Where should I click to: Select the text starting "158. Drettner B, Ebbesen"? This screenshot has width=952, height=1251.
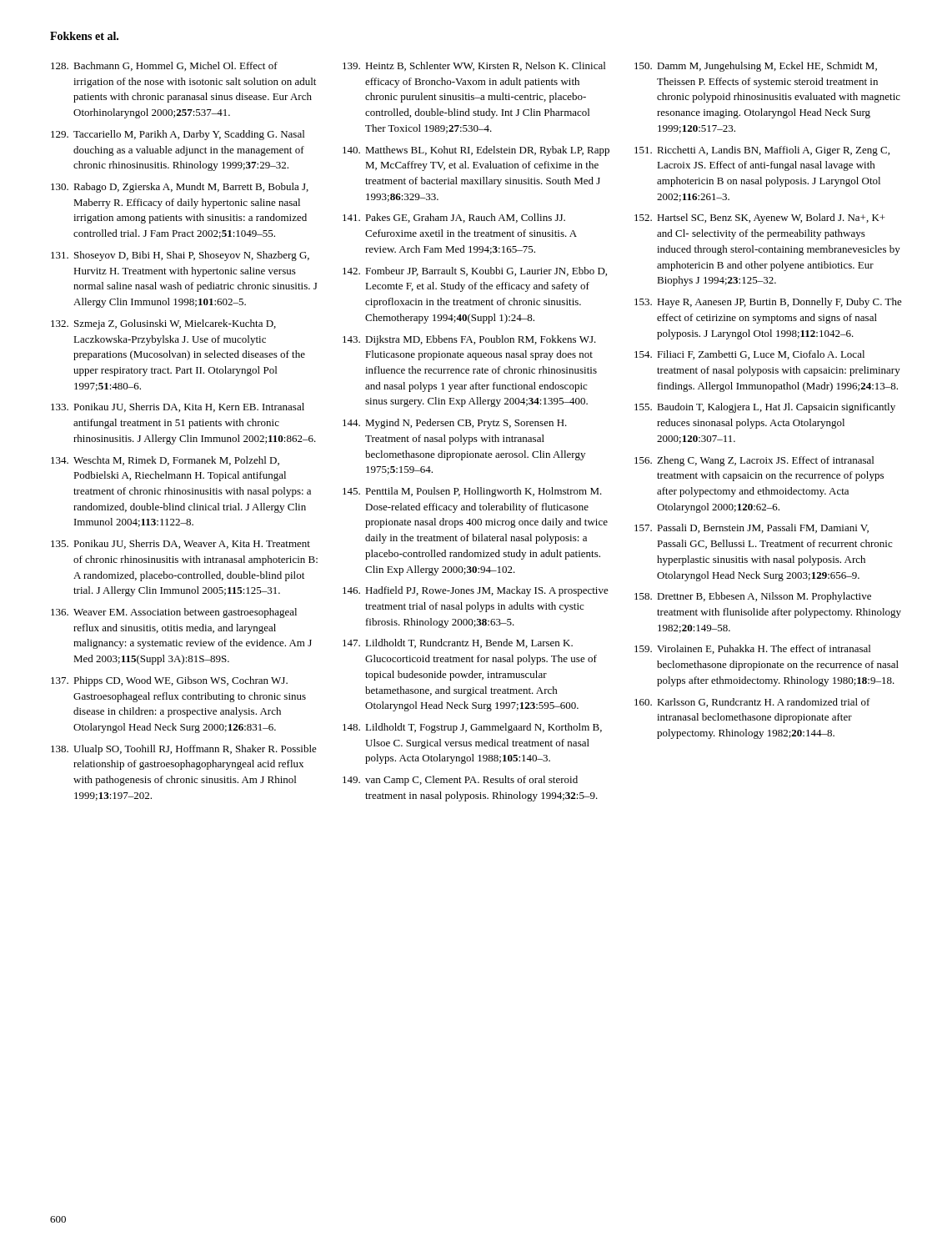[768, 612]
